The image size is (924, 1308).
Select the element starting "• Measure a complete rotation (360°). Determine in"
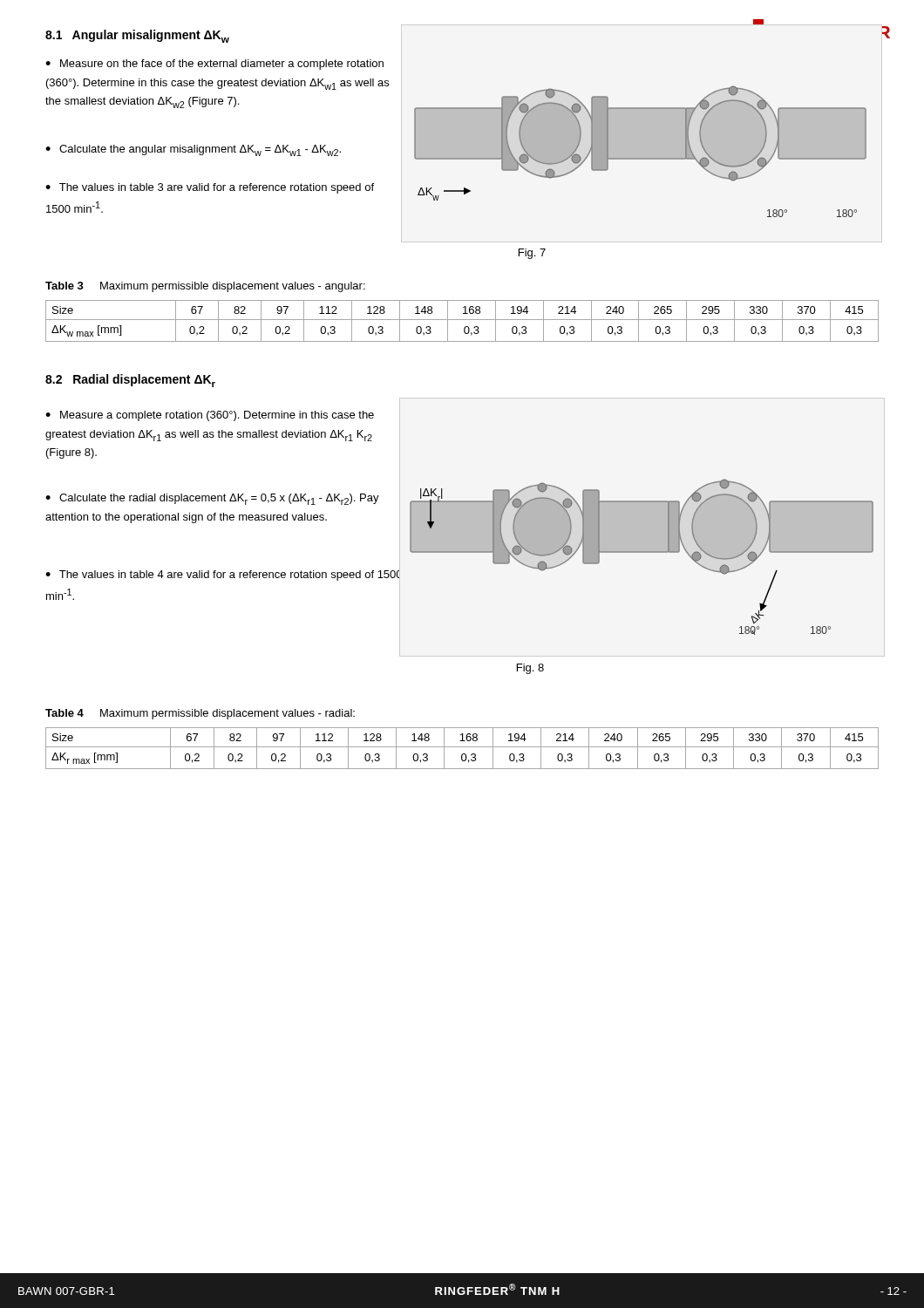pyautogui.click(x=210, y=432)
